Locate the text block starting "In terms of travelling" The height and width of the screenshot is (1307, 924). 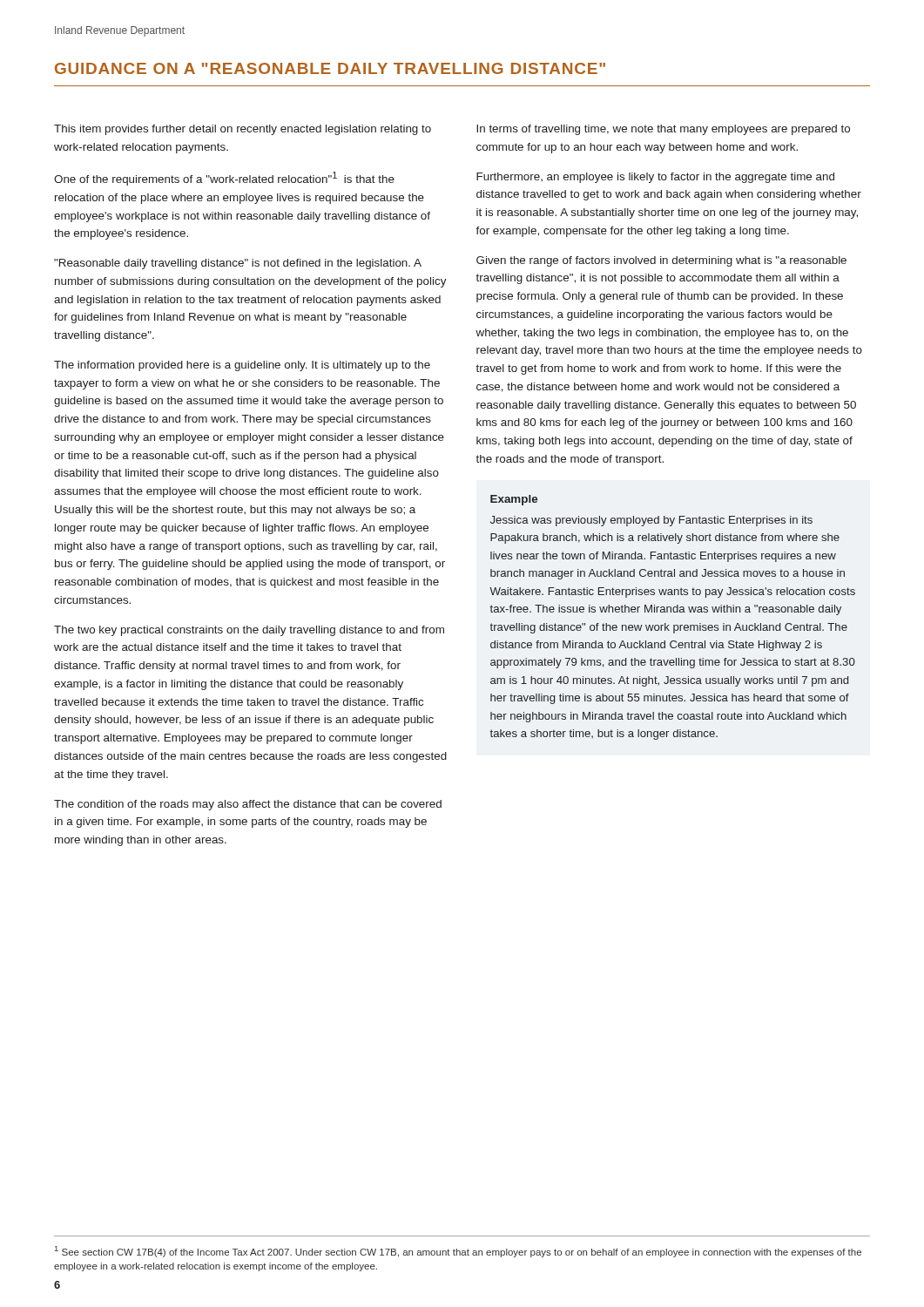point(663,138)
